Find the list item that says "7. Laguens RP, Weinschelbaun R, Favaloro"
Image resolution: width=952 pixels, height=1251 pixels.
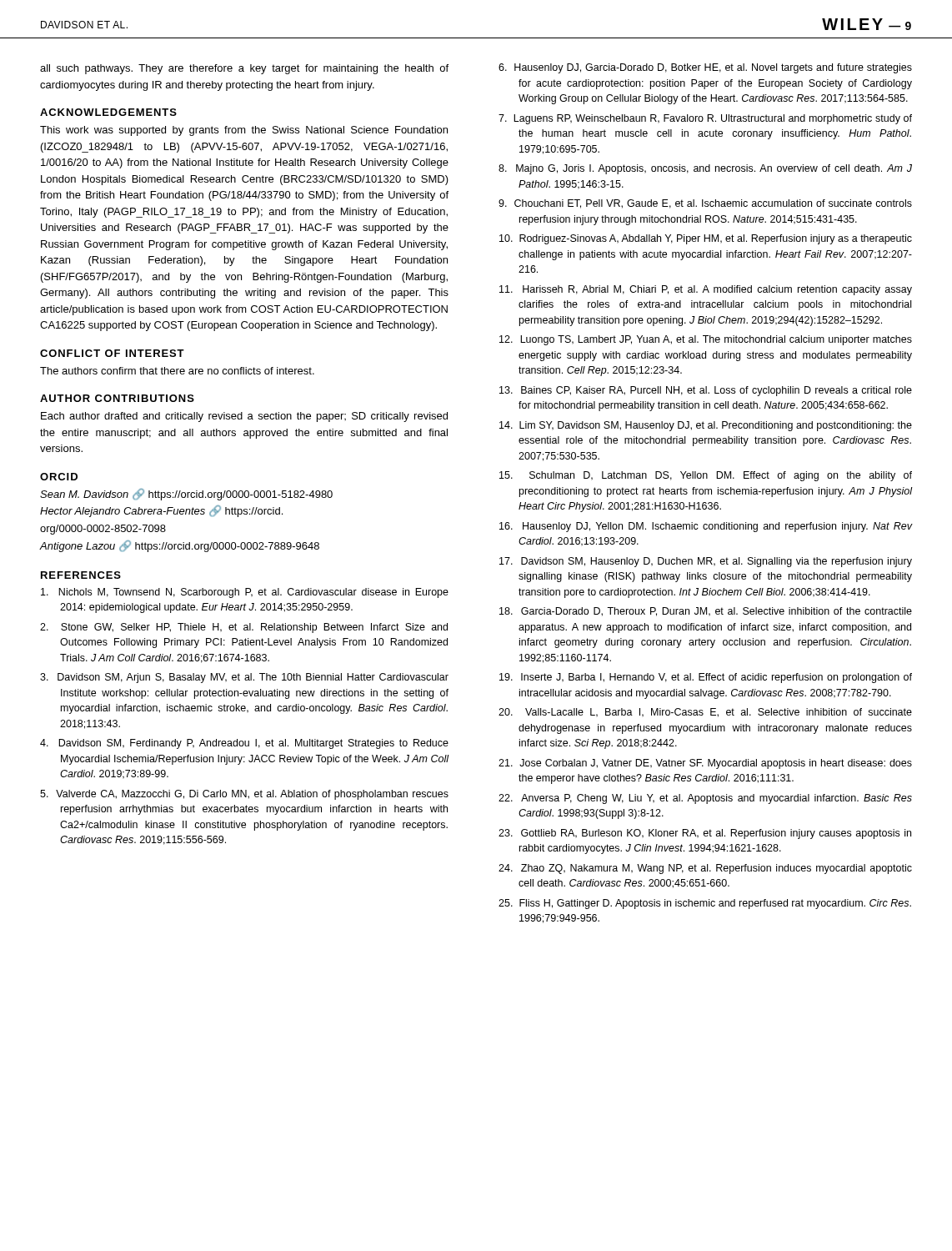pyautogui.click(x=705, y=133)
